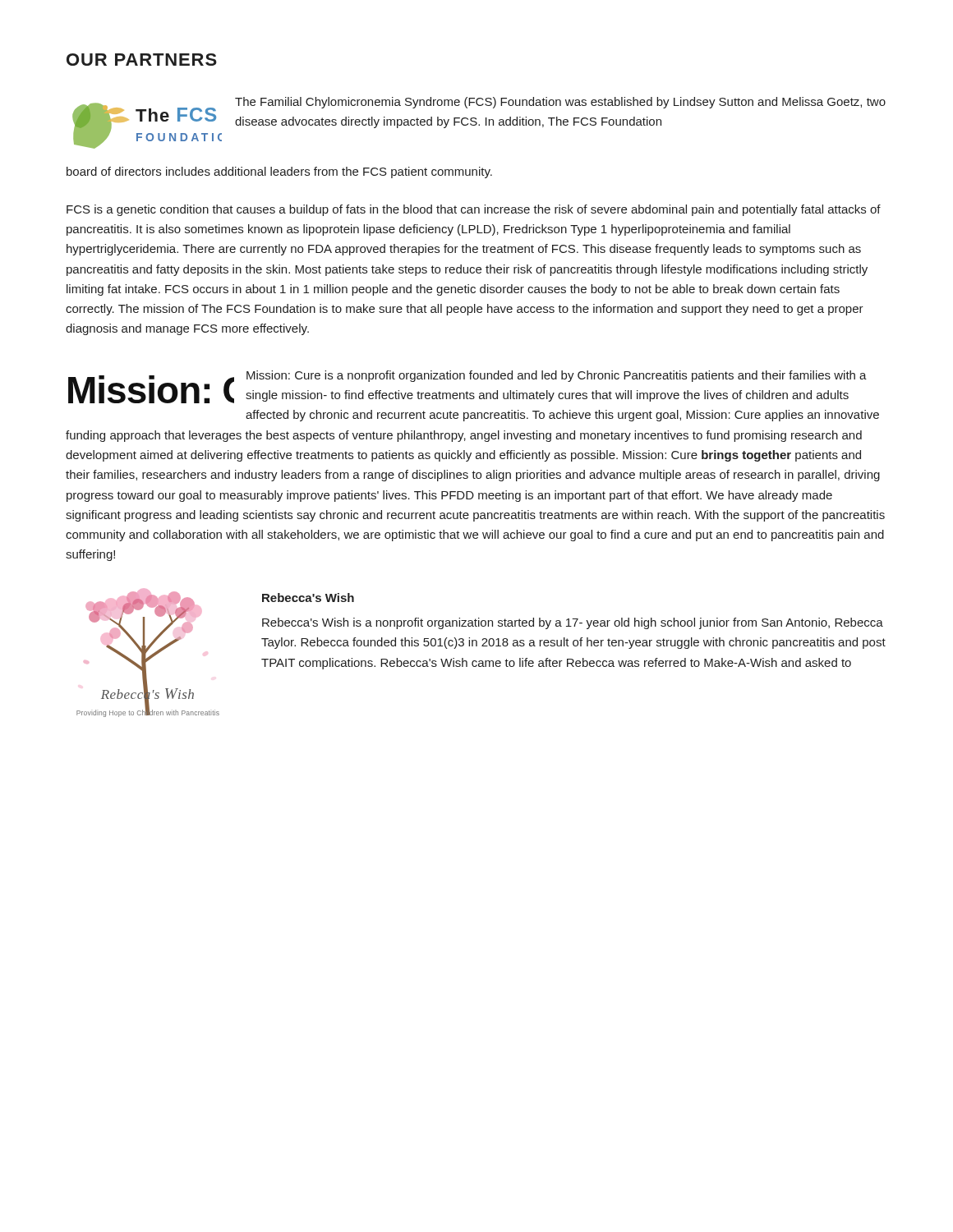Click the passage that begins "Rebecca's Wish Rebecca's Wish is"

574,629
